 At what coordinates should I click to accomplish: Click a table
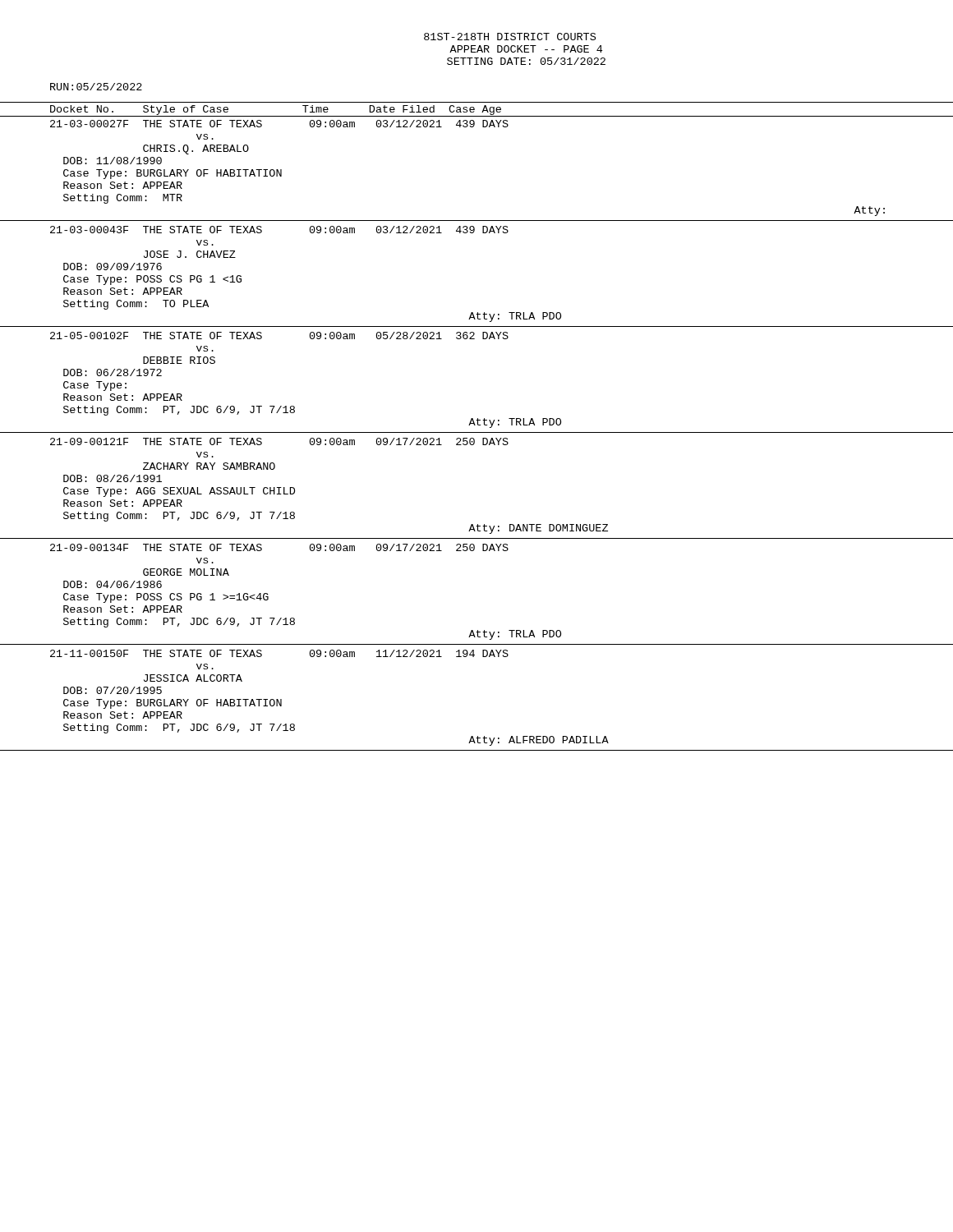476,426
